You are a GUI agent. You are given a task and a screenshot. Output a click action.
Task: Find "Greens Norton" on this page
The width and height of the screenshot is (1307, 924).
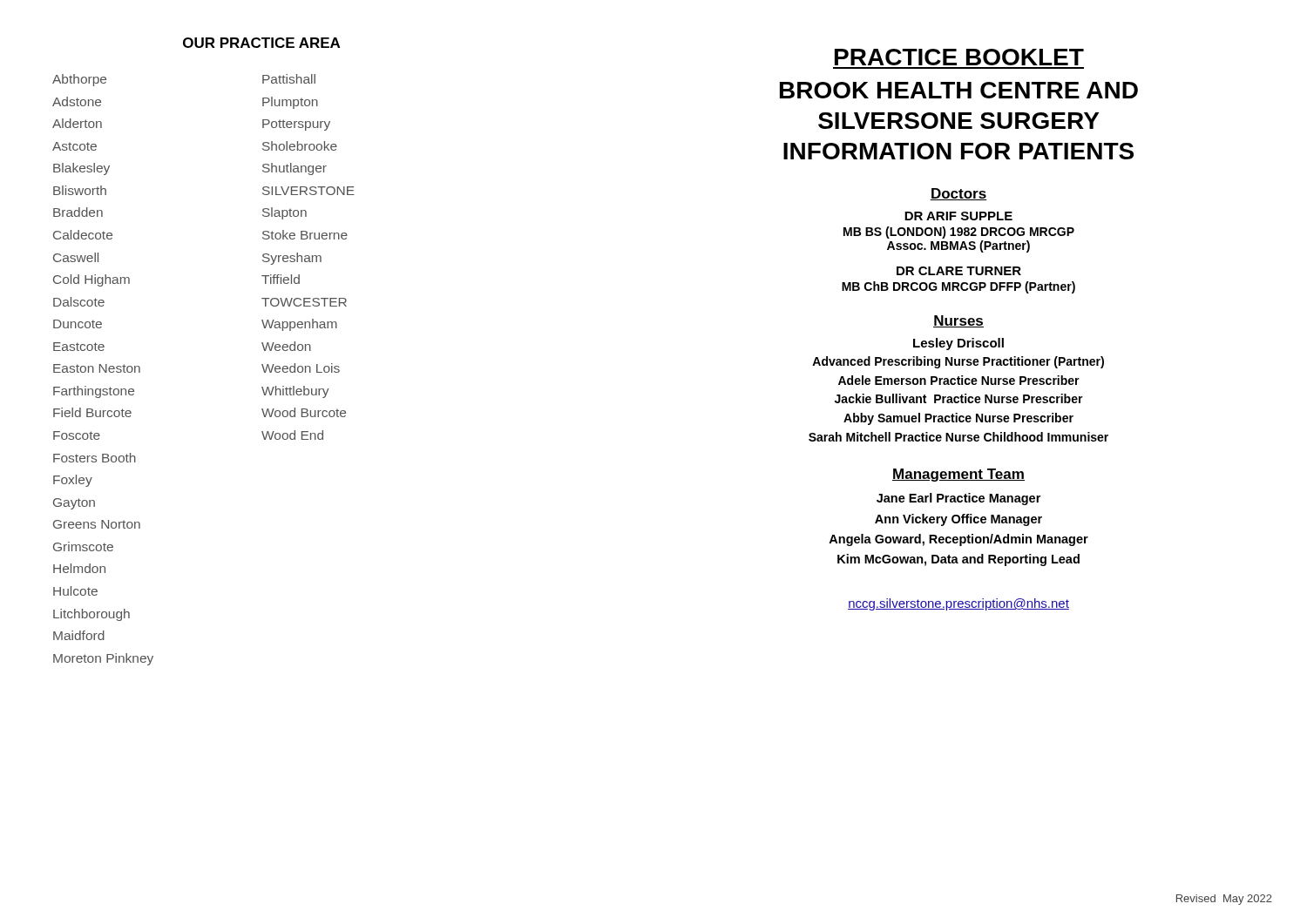97,524
